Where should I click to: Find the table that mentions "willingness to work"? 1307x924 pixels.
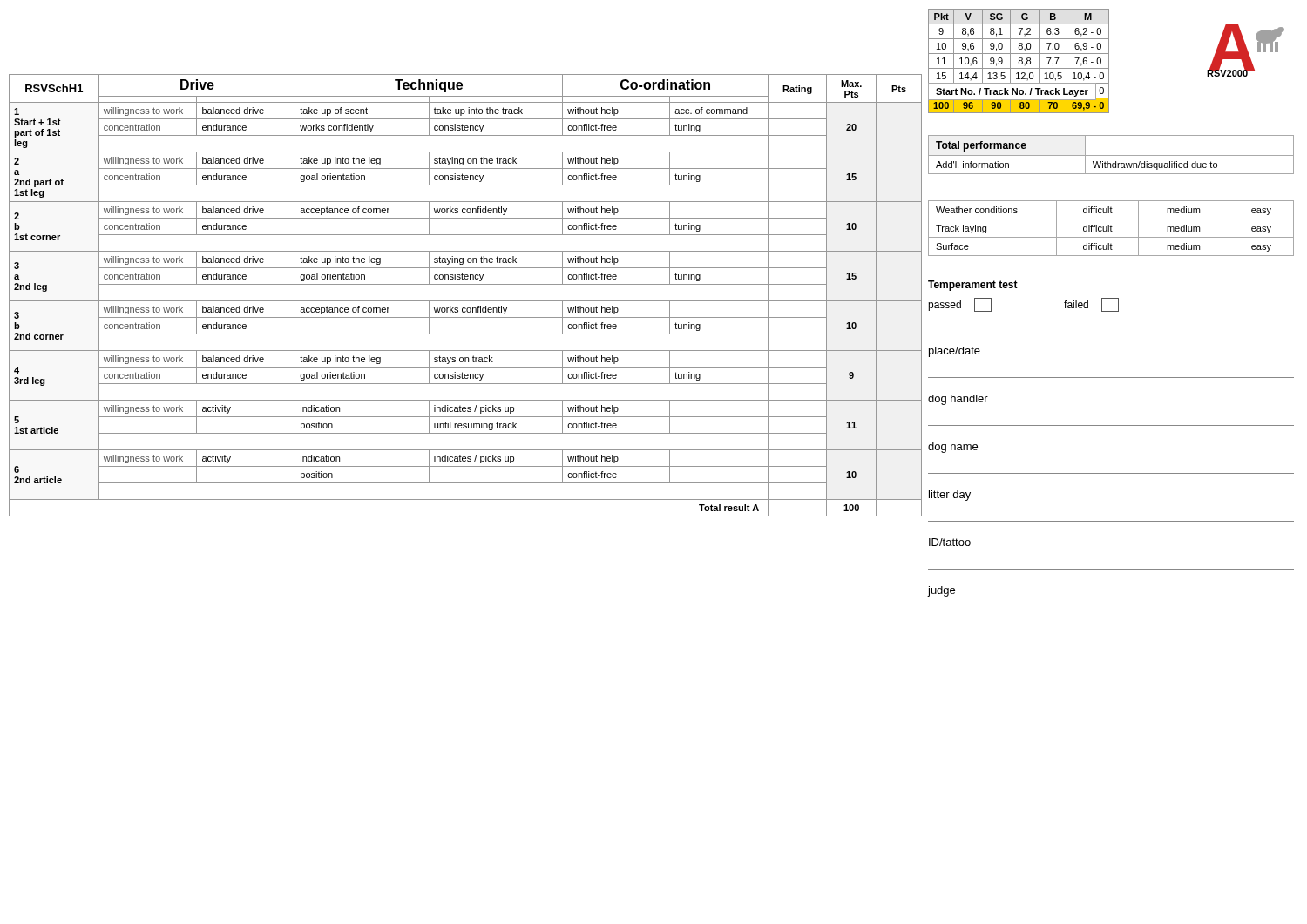465,295
